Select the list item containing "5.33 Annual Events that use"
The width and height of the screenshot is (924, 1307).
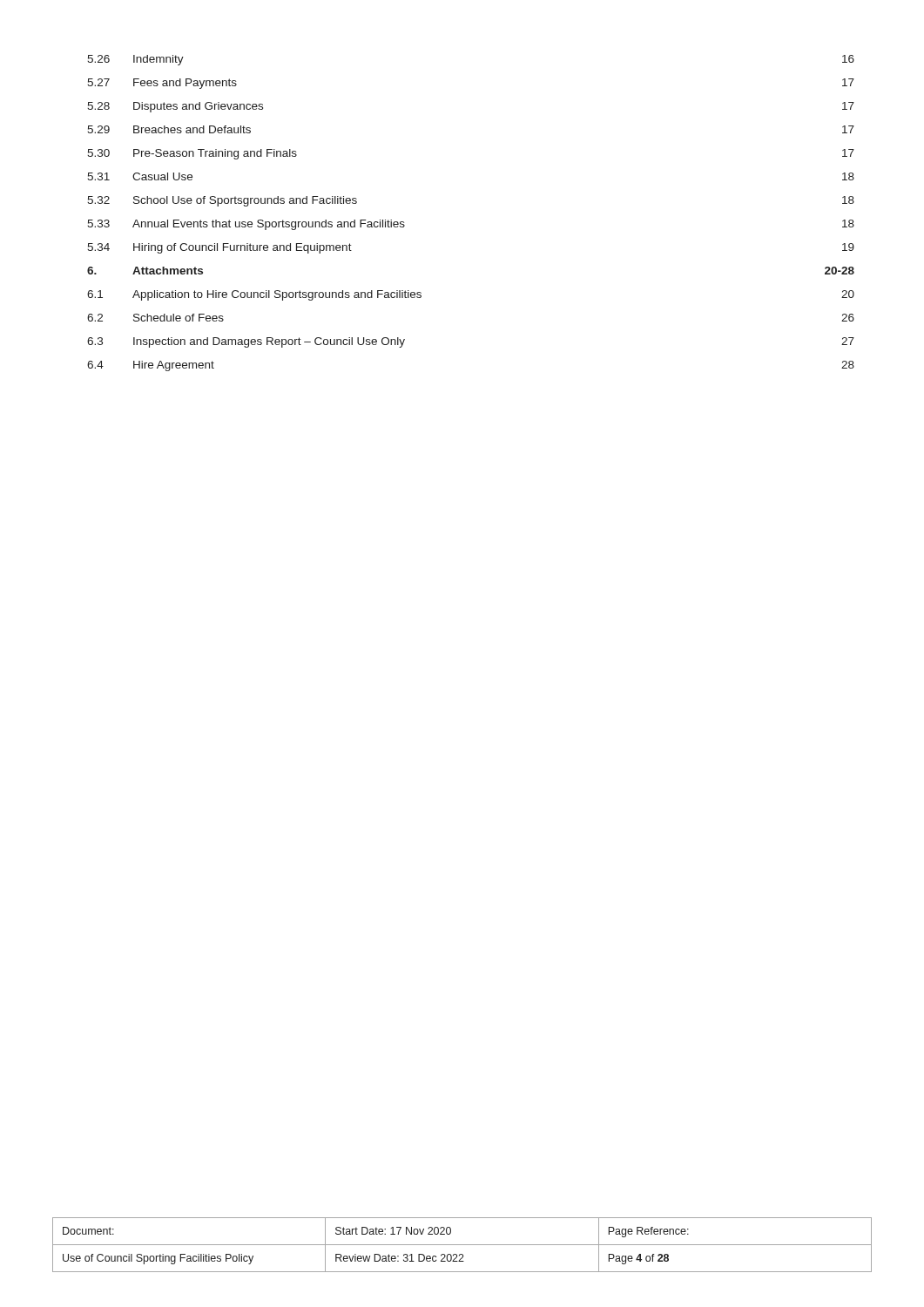pos(100,223)
